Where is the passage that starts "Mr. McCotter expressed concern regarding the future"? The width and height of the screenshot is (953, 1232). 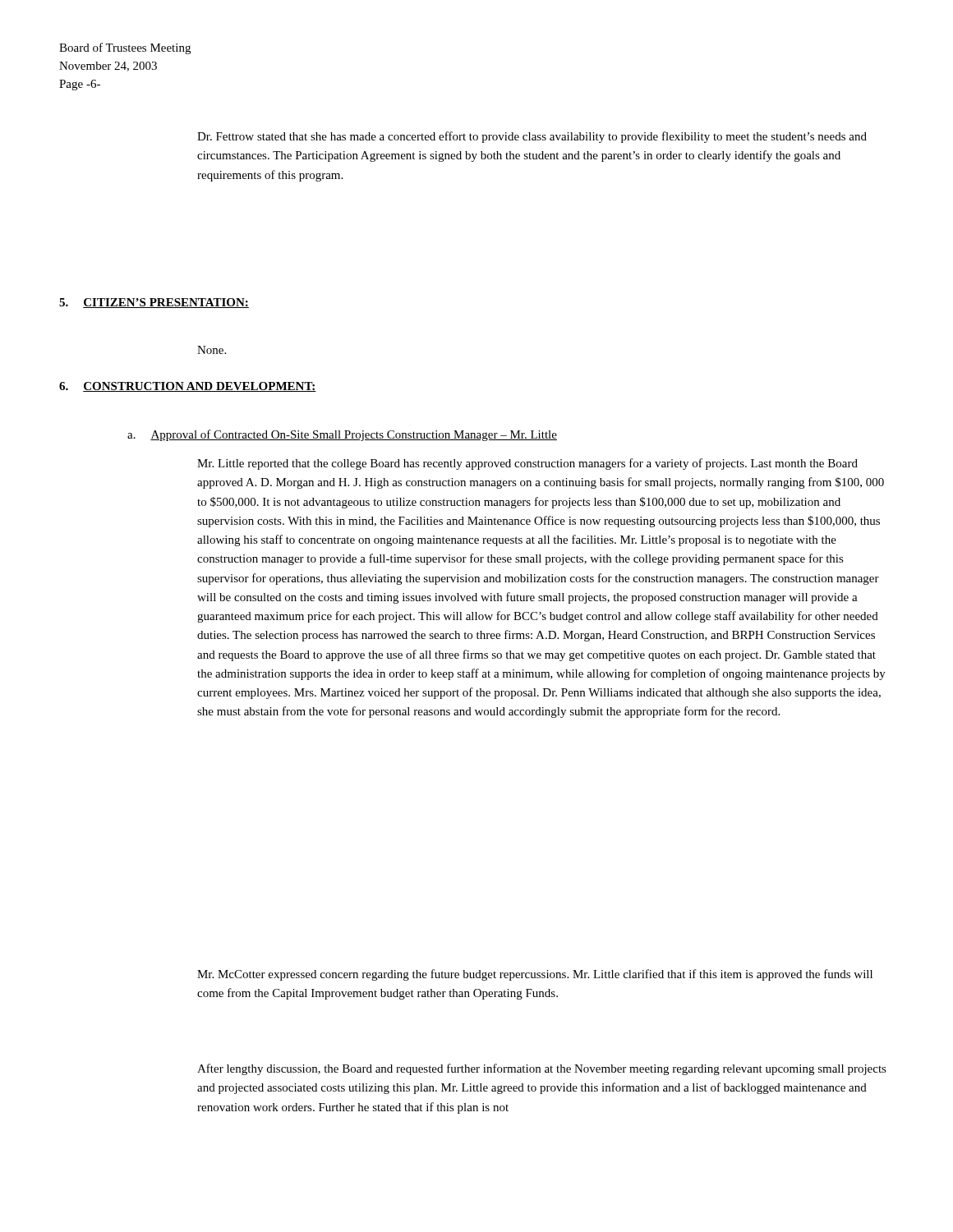point(535,984)
